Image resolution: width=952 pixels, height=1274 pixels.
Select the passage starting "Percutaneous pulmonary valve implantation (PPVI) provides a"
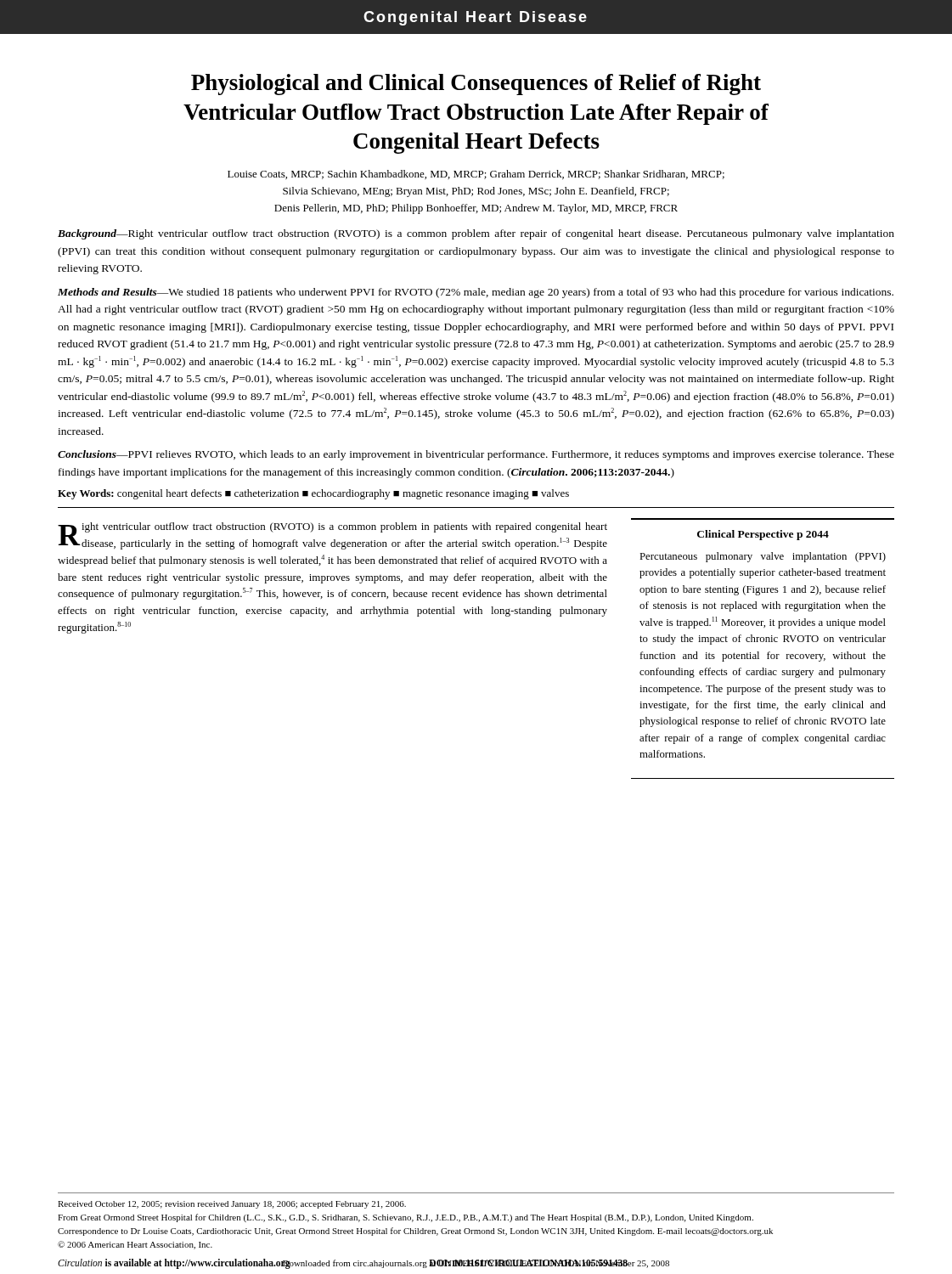click(x=763, y=656)
